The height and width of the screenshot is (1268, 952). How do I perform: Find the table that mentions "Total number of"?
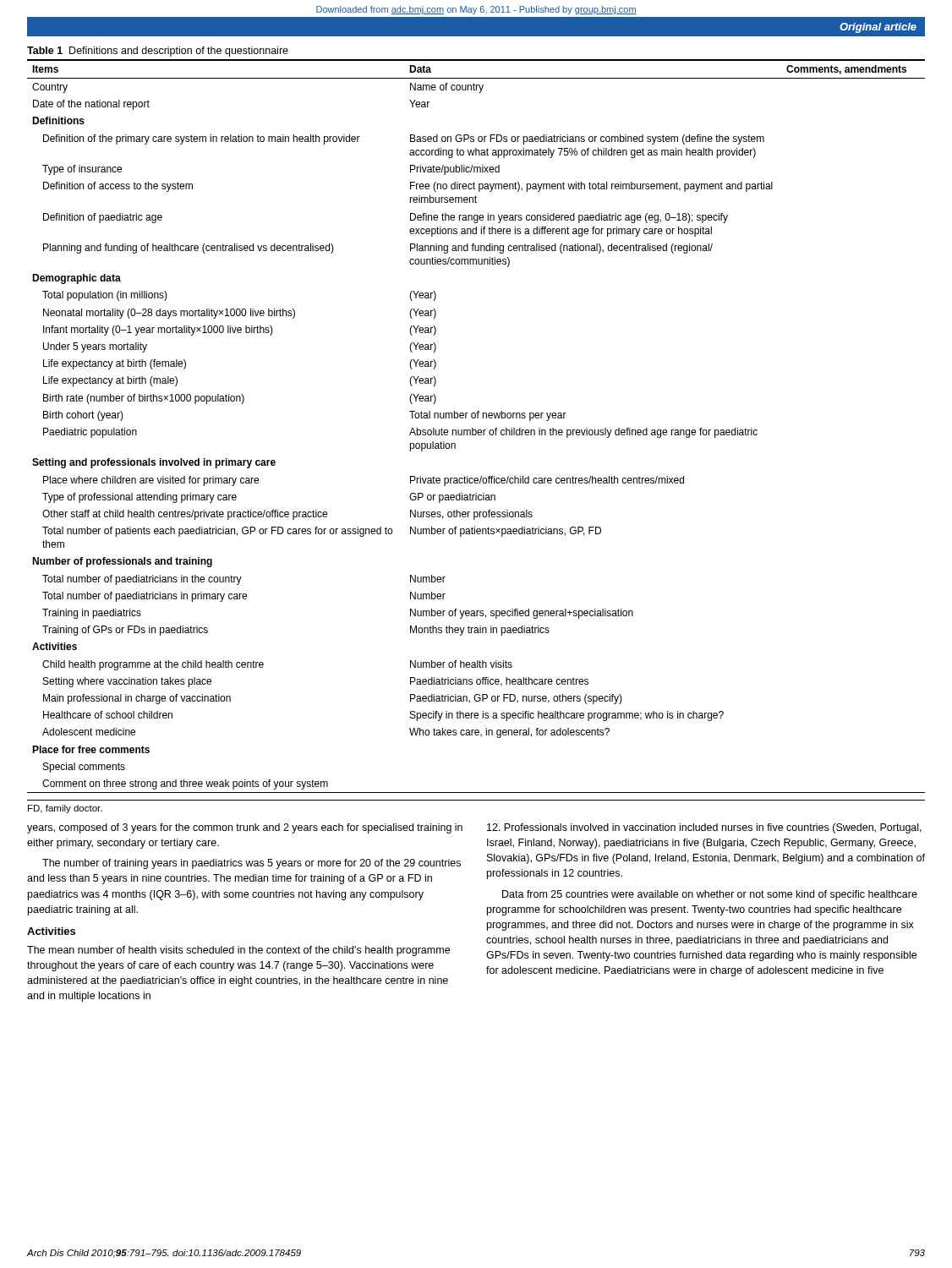coord(476,426)
